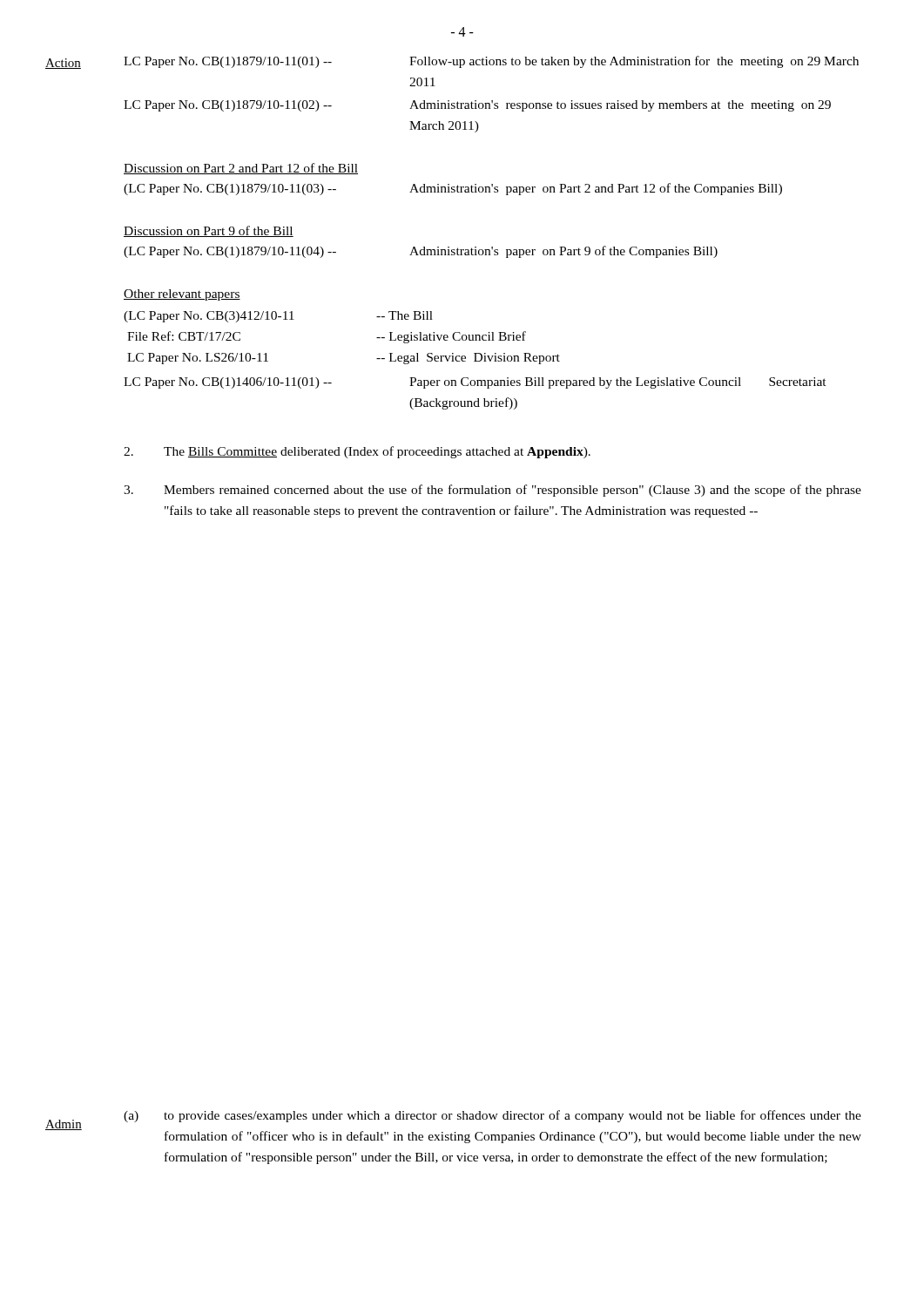Select the block starting "Discussion on Part 9 of the"
The width and height of the screenshot is (924, 1307).
tap(208, 231)
